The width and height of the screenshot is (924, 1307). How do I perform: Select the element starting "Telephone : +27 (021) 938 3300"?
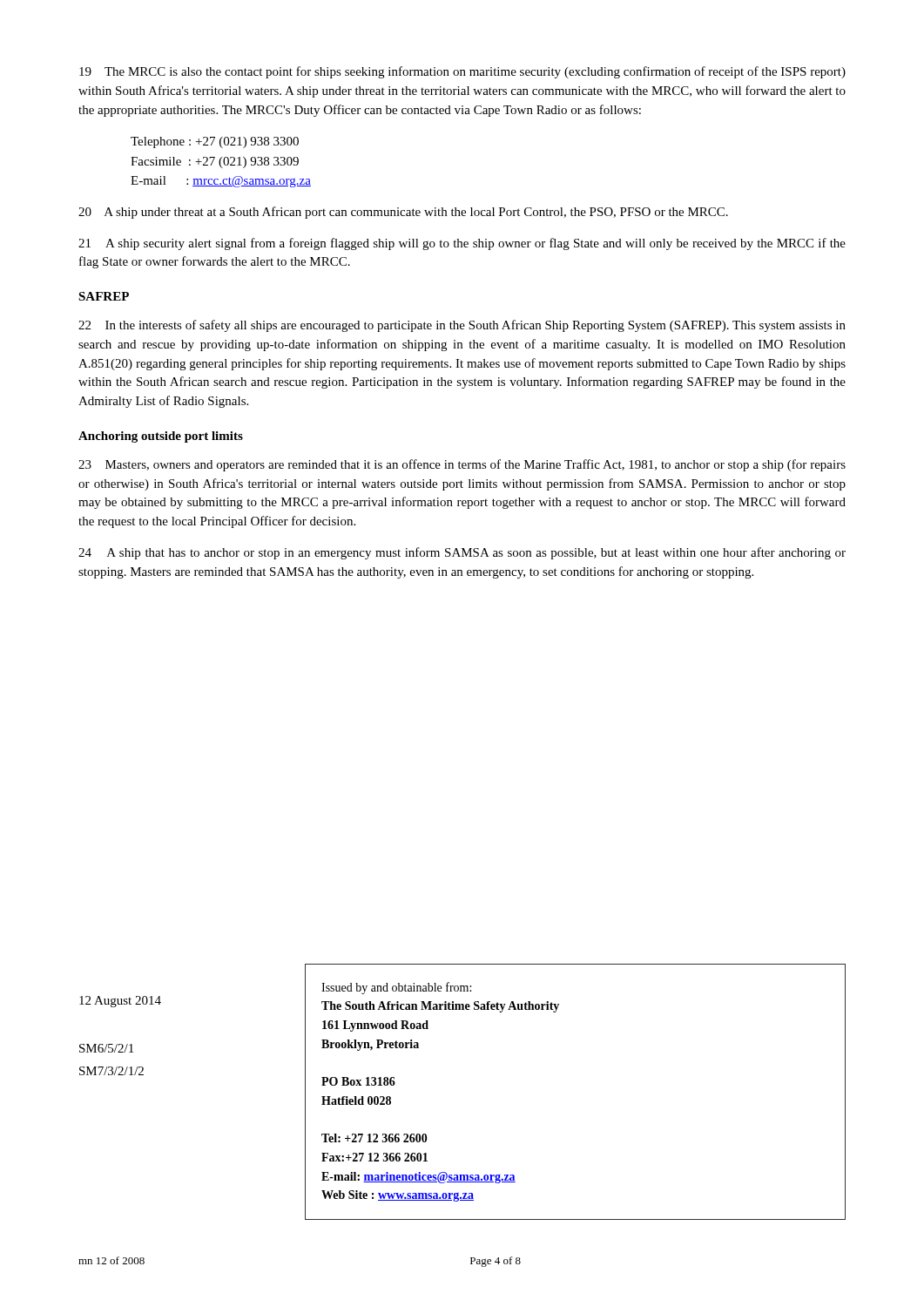pyautogui.click(x=221, y=161)
